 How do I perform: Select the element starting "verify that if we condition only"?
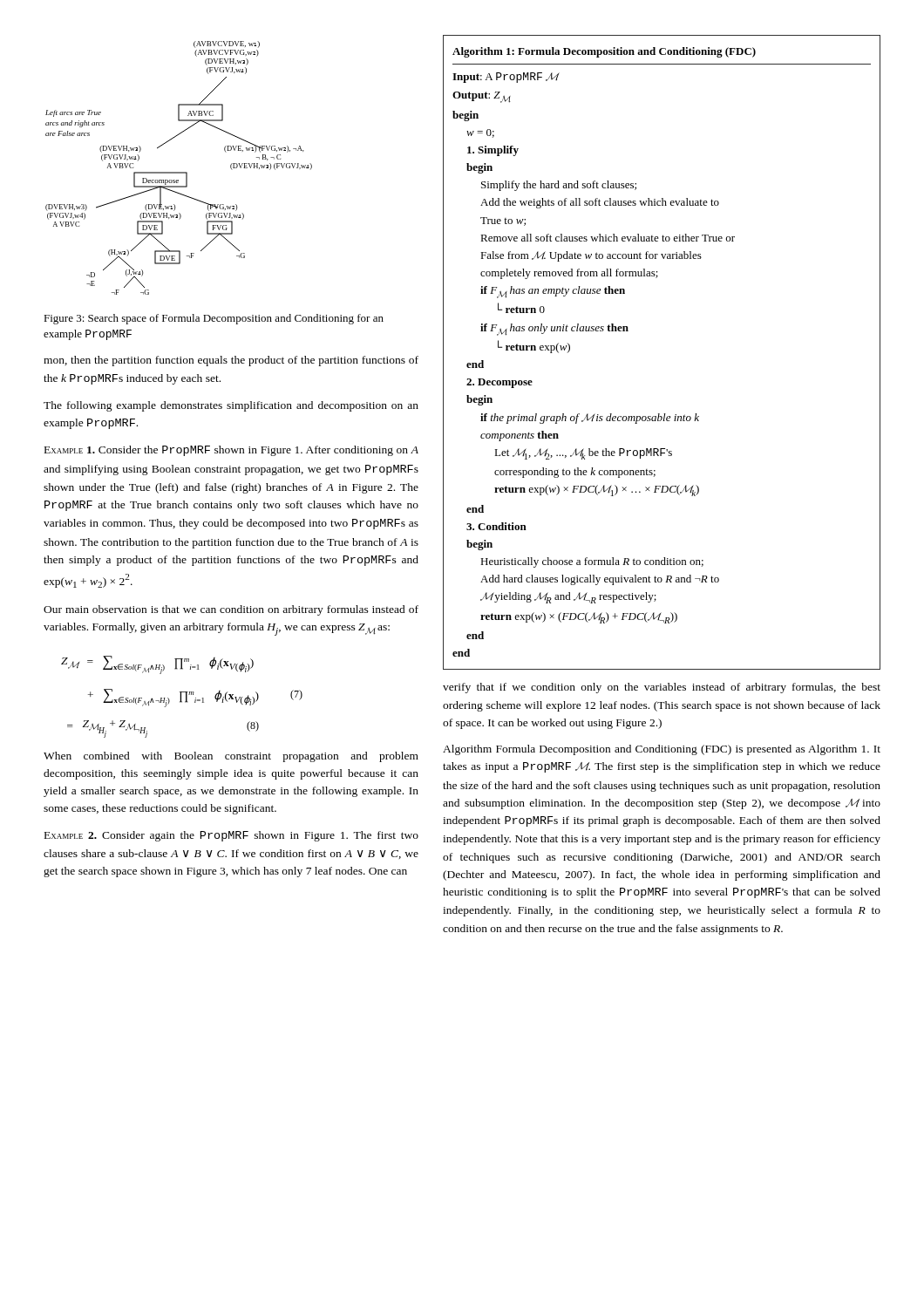(662, 705)
